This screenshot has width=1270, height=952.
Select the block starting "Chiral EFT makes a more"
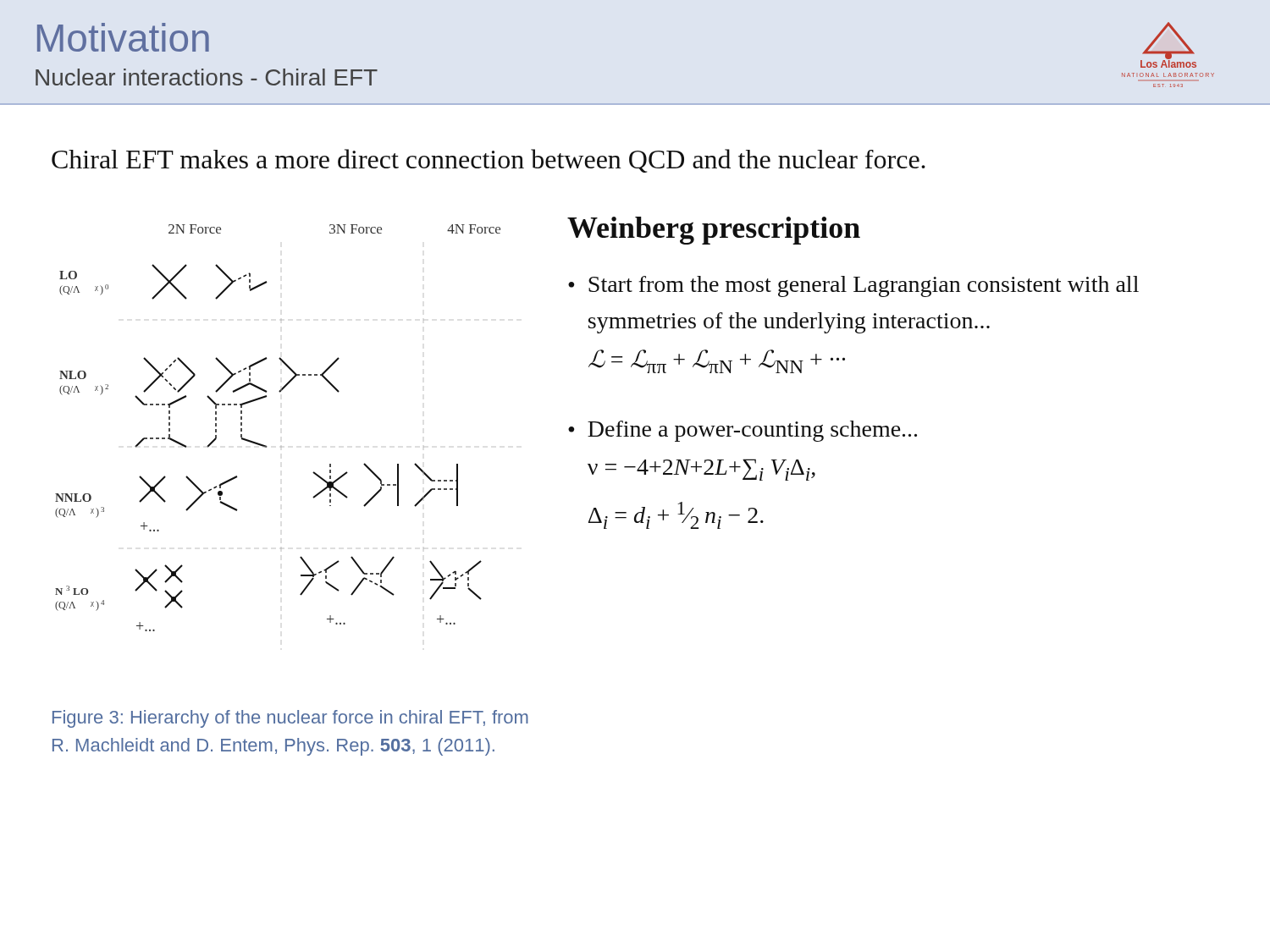pyautogui.click(x=489, y=159)
